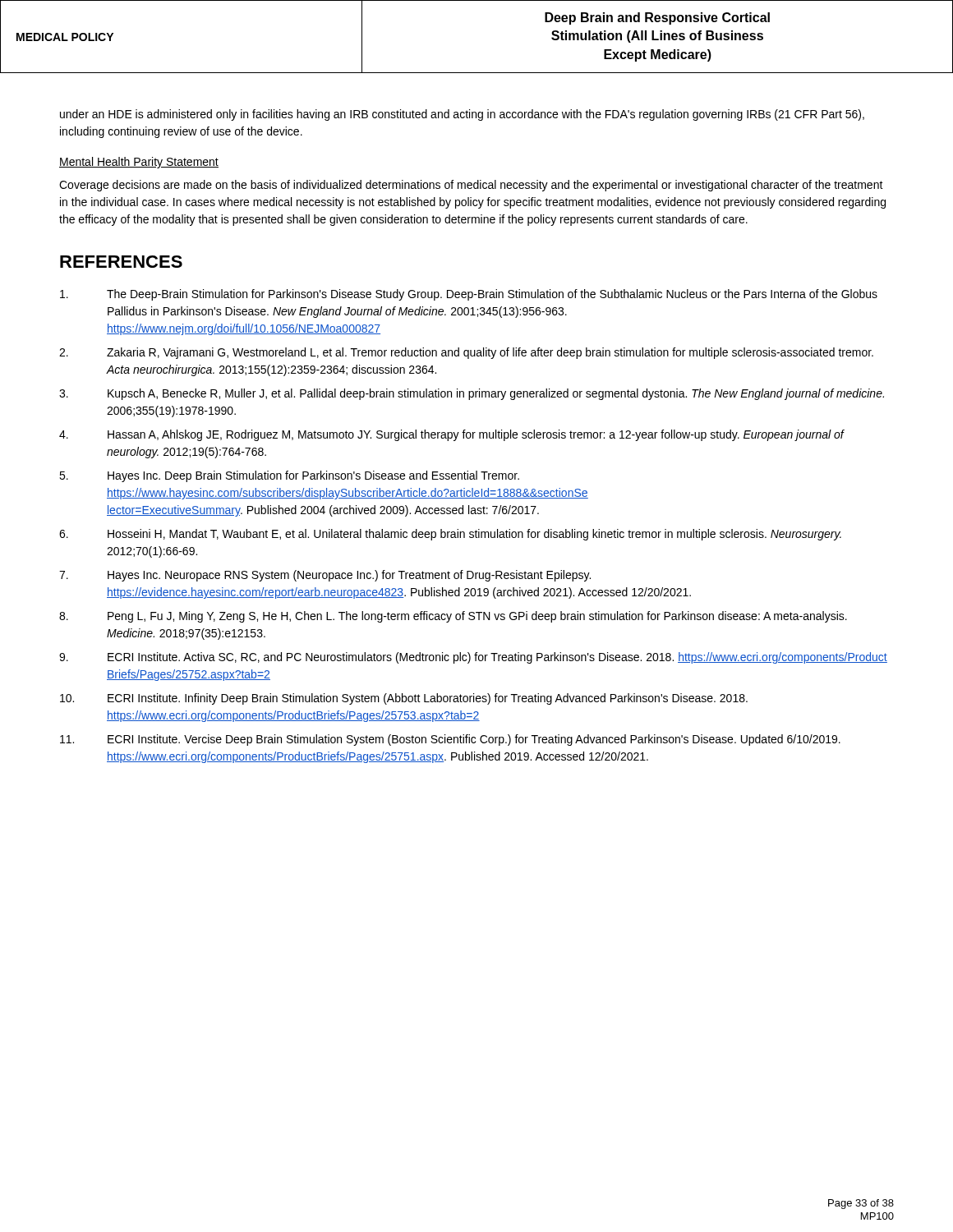This screenshot has width=953, height=1232.
Task: Click the passage that begins "4. Hassan A, Ahlskog JE,"
Action: tap(476, 444)
